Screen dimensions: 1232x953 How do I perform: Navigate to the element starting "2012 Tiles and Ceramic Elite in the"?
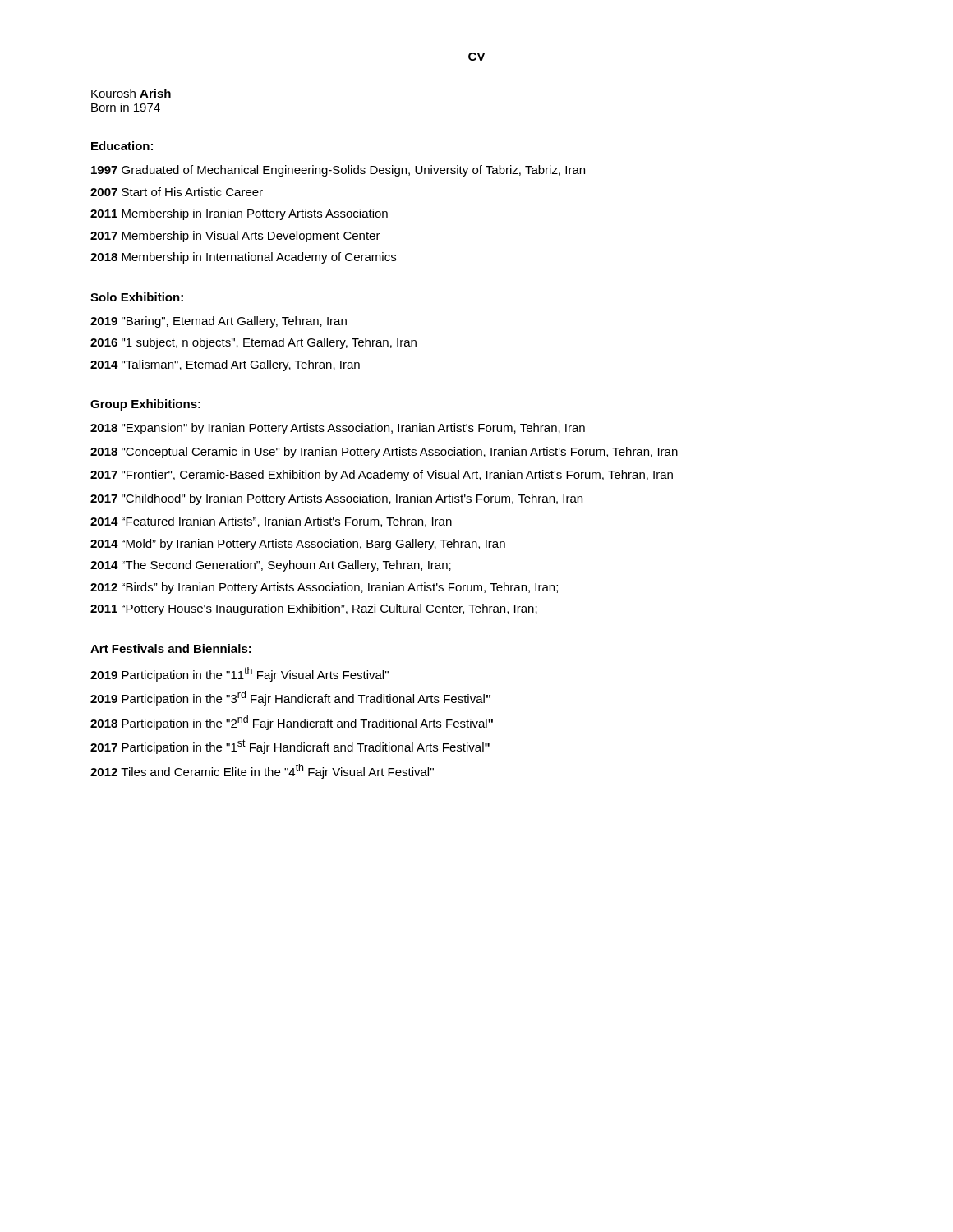tap(262, 770)
